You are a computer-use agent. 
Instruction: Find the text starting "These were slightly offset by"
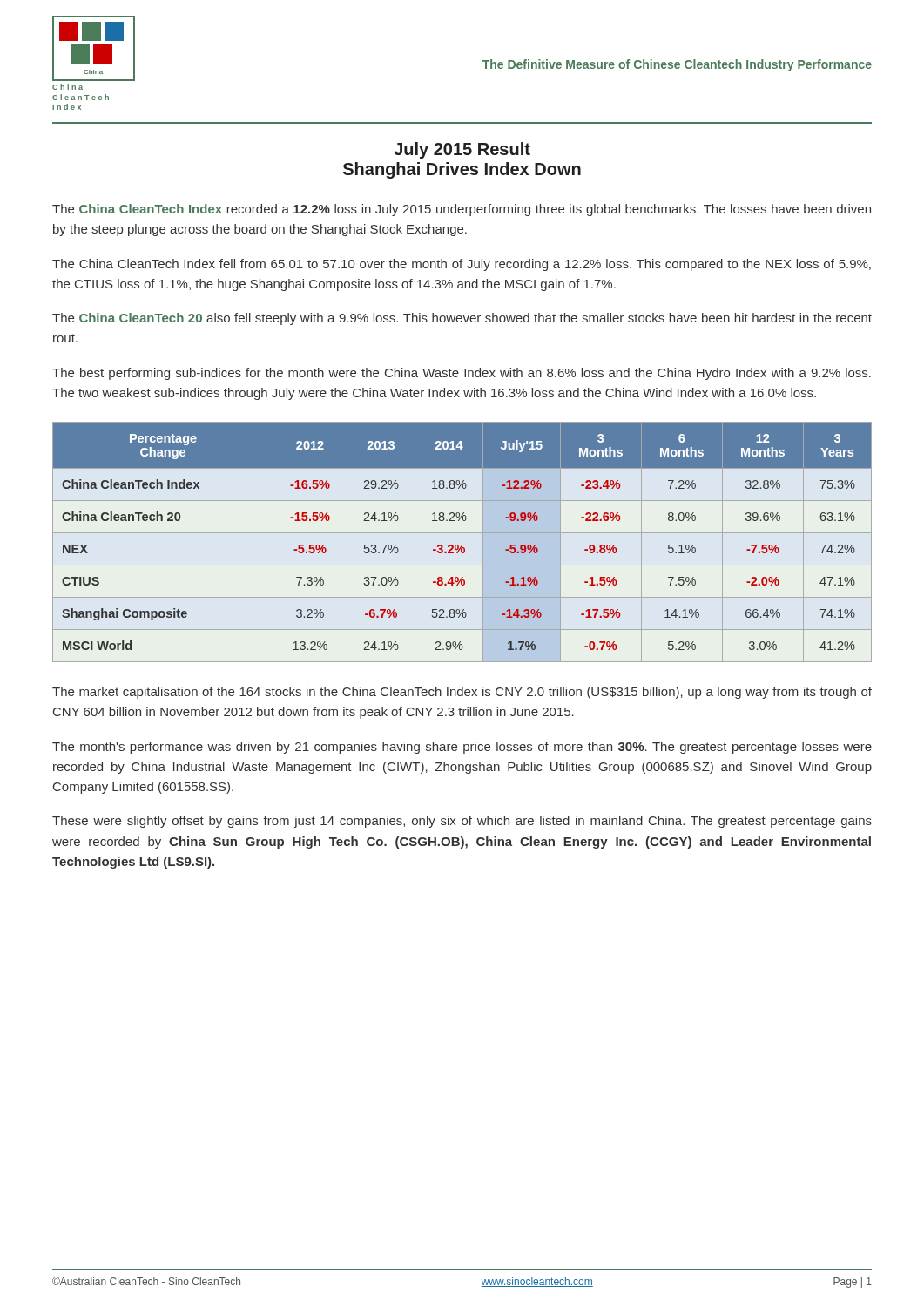[462, 841]
